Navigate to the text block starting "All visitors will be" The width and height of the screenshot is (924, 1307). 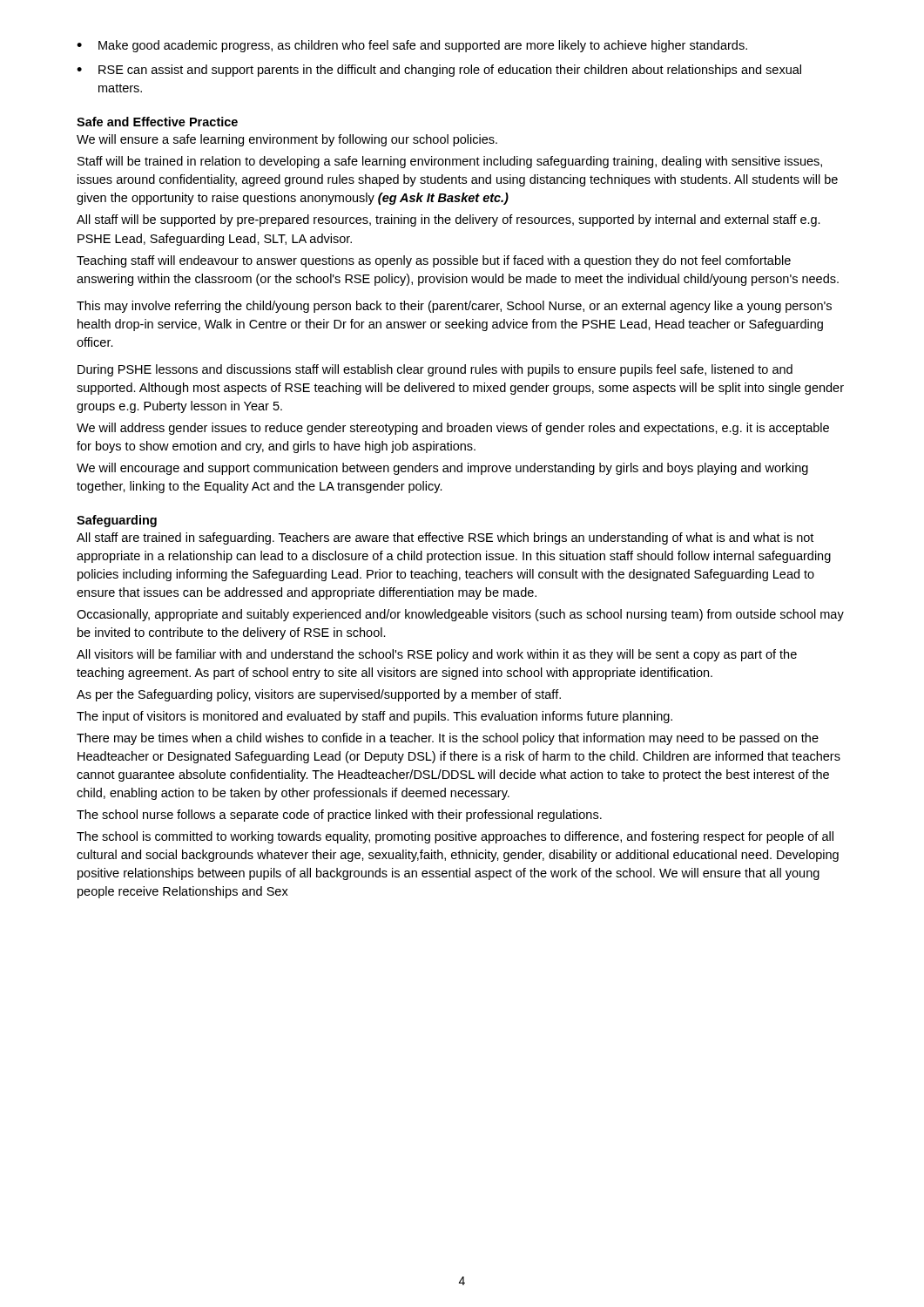tap(437, 663)
